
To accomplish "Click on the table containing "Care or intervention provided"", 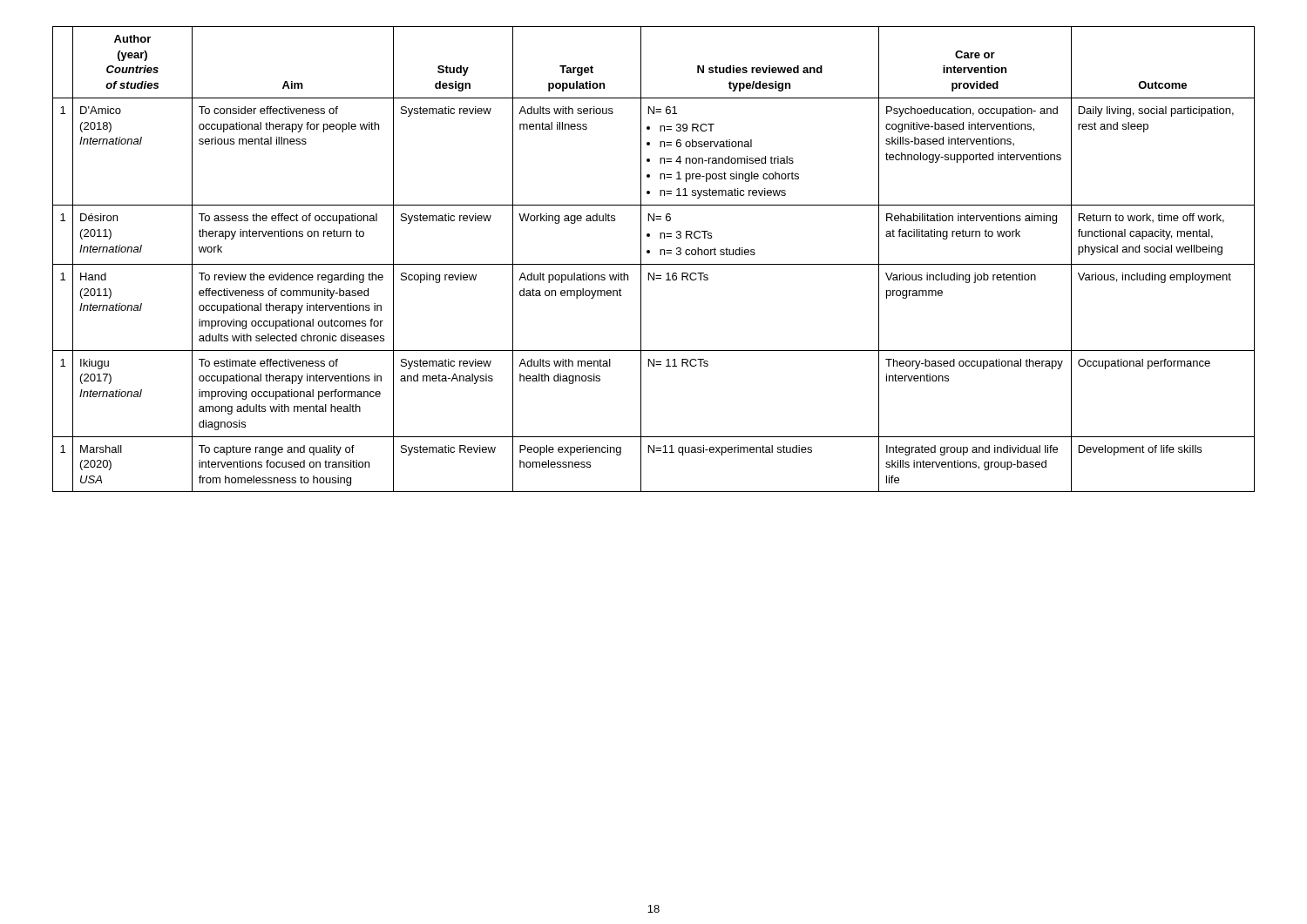I will [654, 259].
